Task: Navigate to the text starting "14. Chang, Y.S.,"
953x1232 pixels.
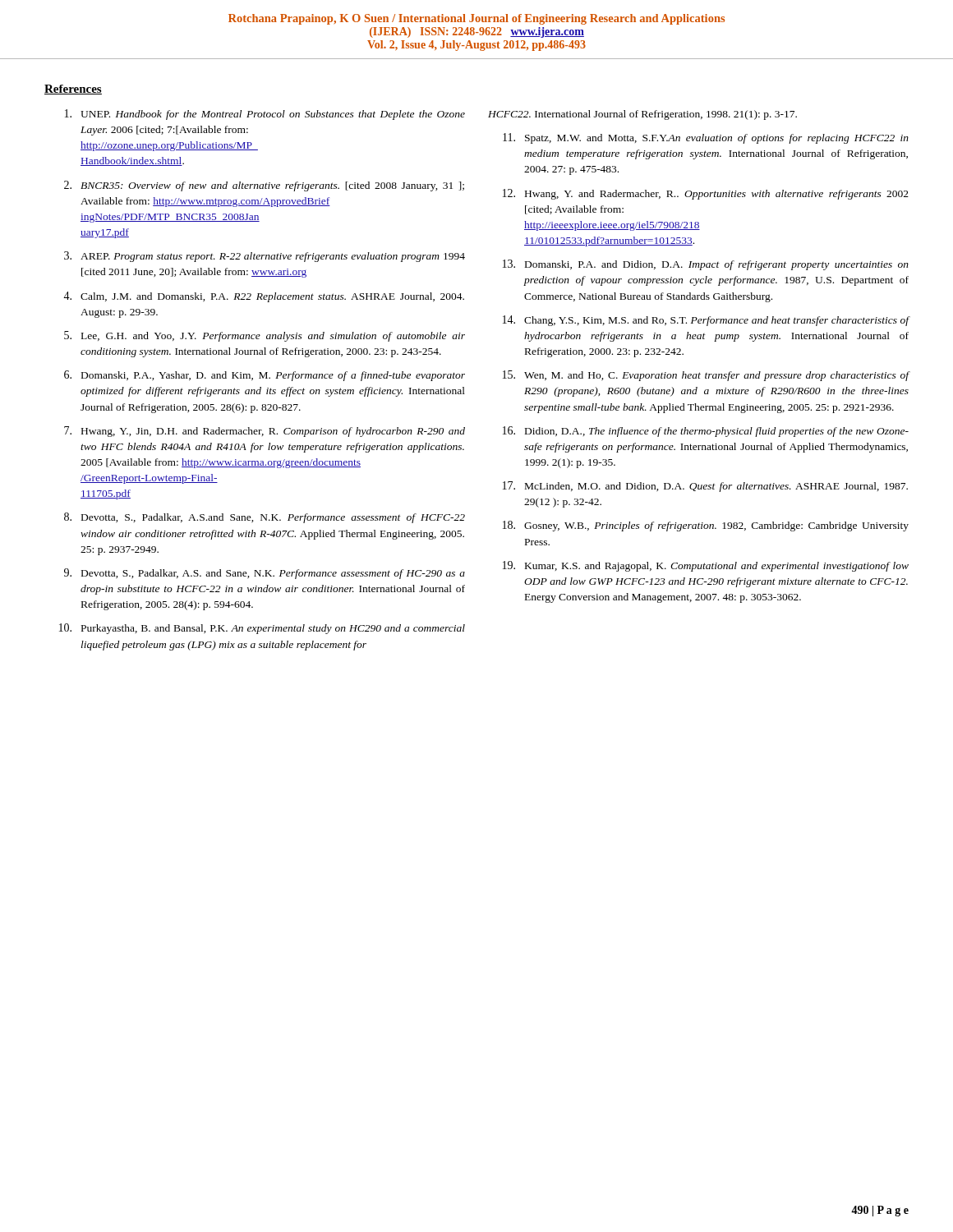Action: point(698,335)
